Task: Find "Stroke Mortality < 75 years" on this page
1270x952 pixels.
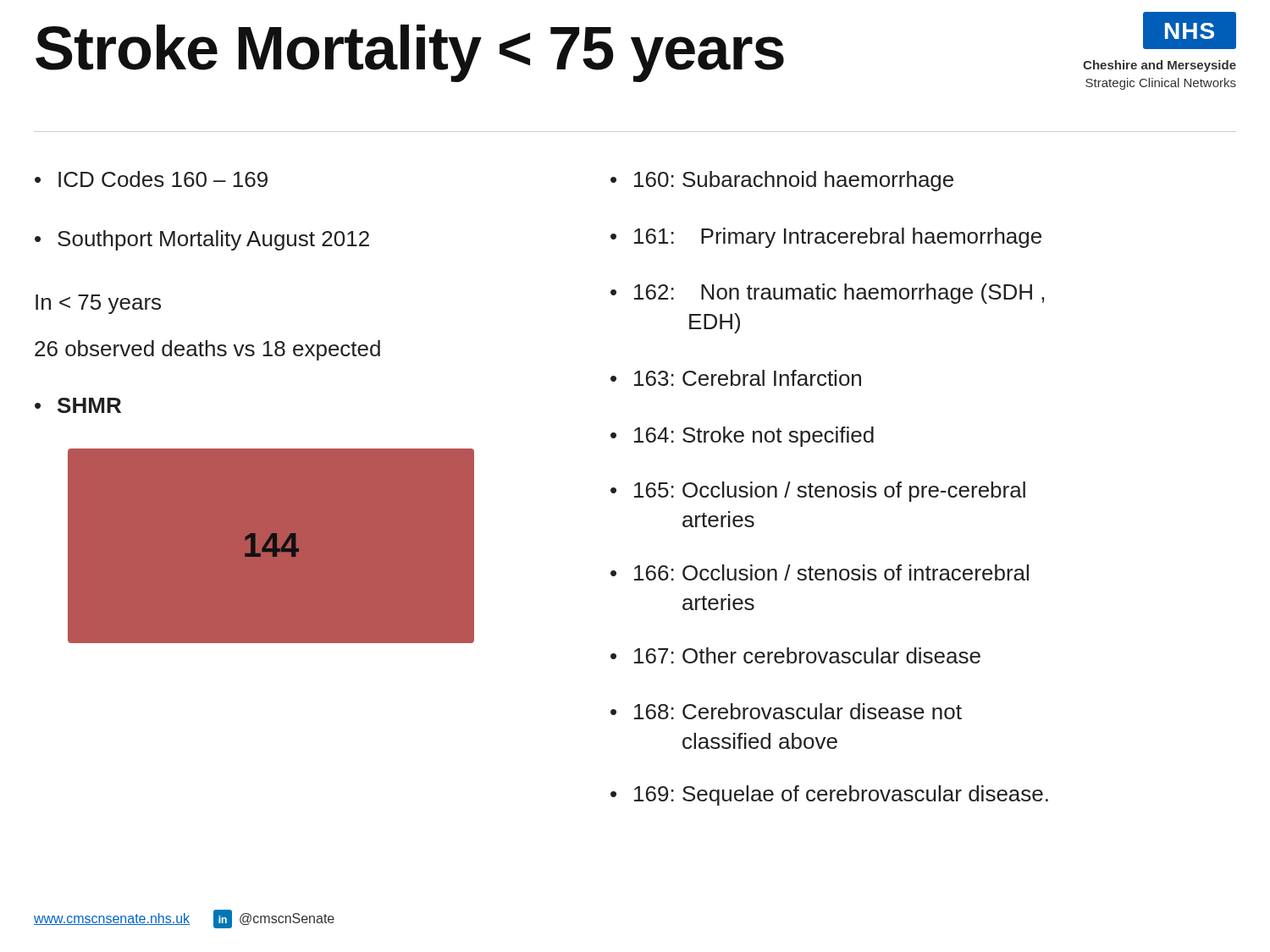Action: click(x=410, y=49)
